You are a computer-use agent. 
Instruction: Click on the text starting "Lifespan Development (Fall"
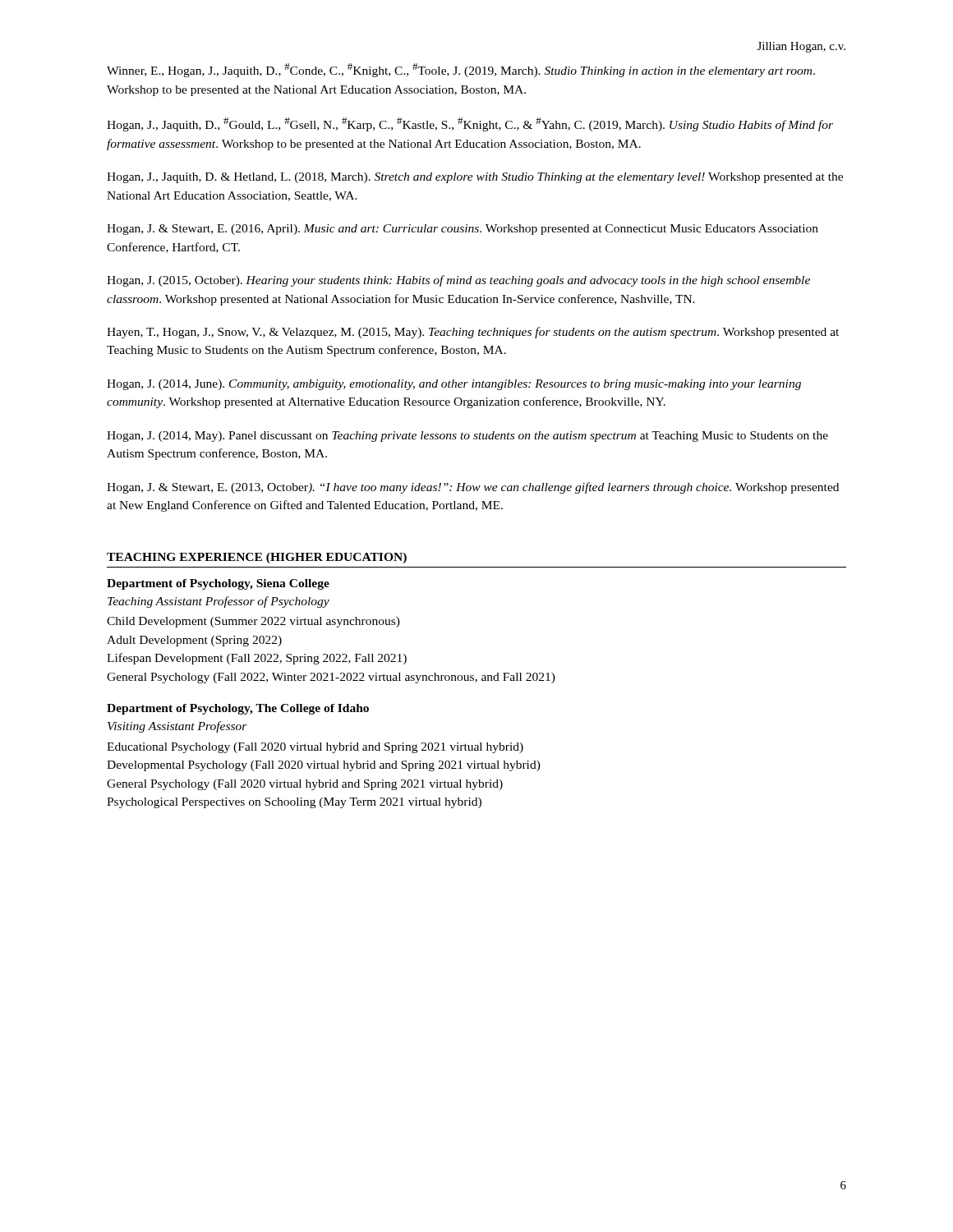tap(257, 658)
